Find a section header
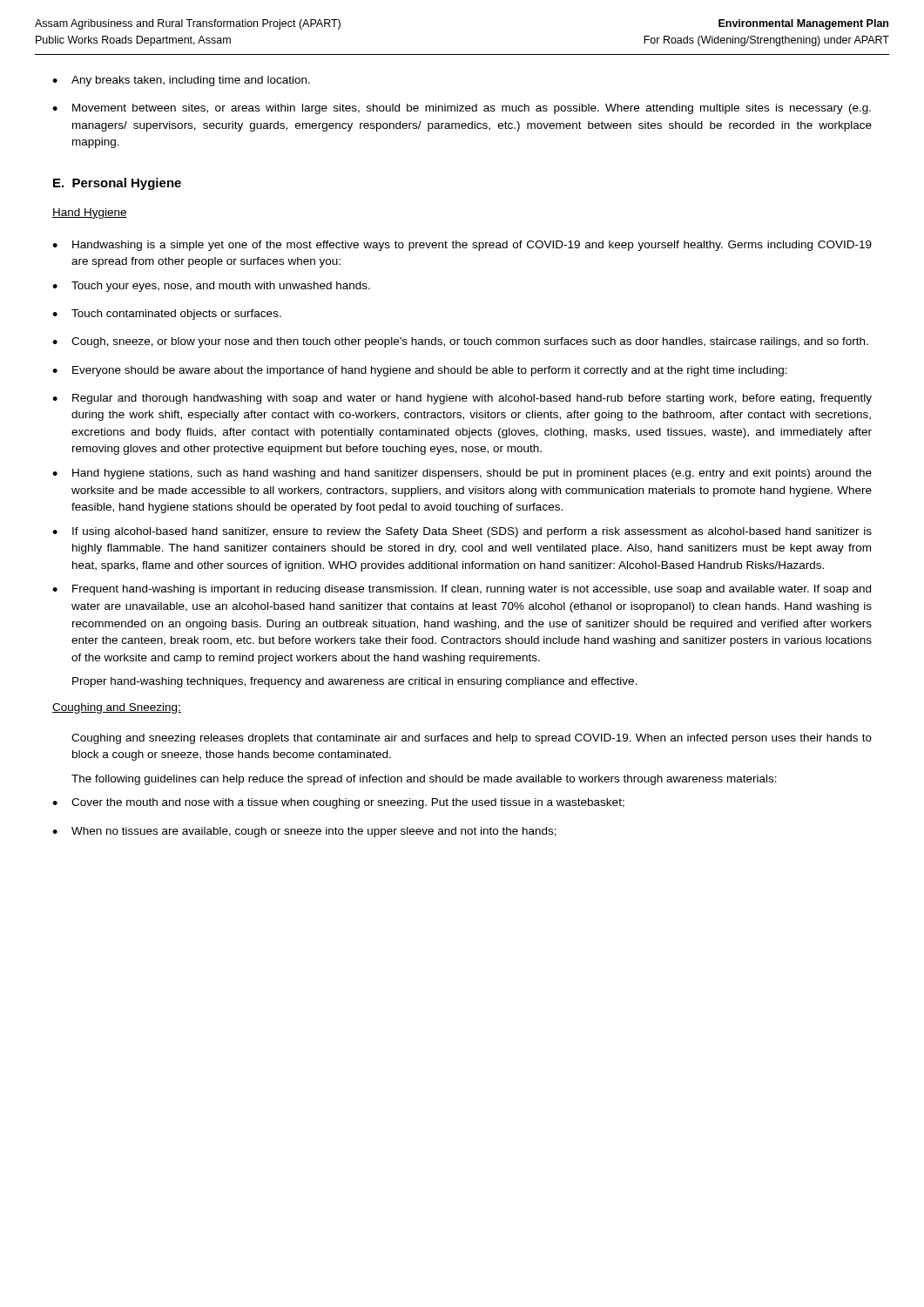Image resolution: width=924 pixels, height=1307 pixels. point(462,182)
